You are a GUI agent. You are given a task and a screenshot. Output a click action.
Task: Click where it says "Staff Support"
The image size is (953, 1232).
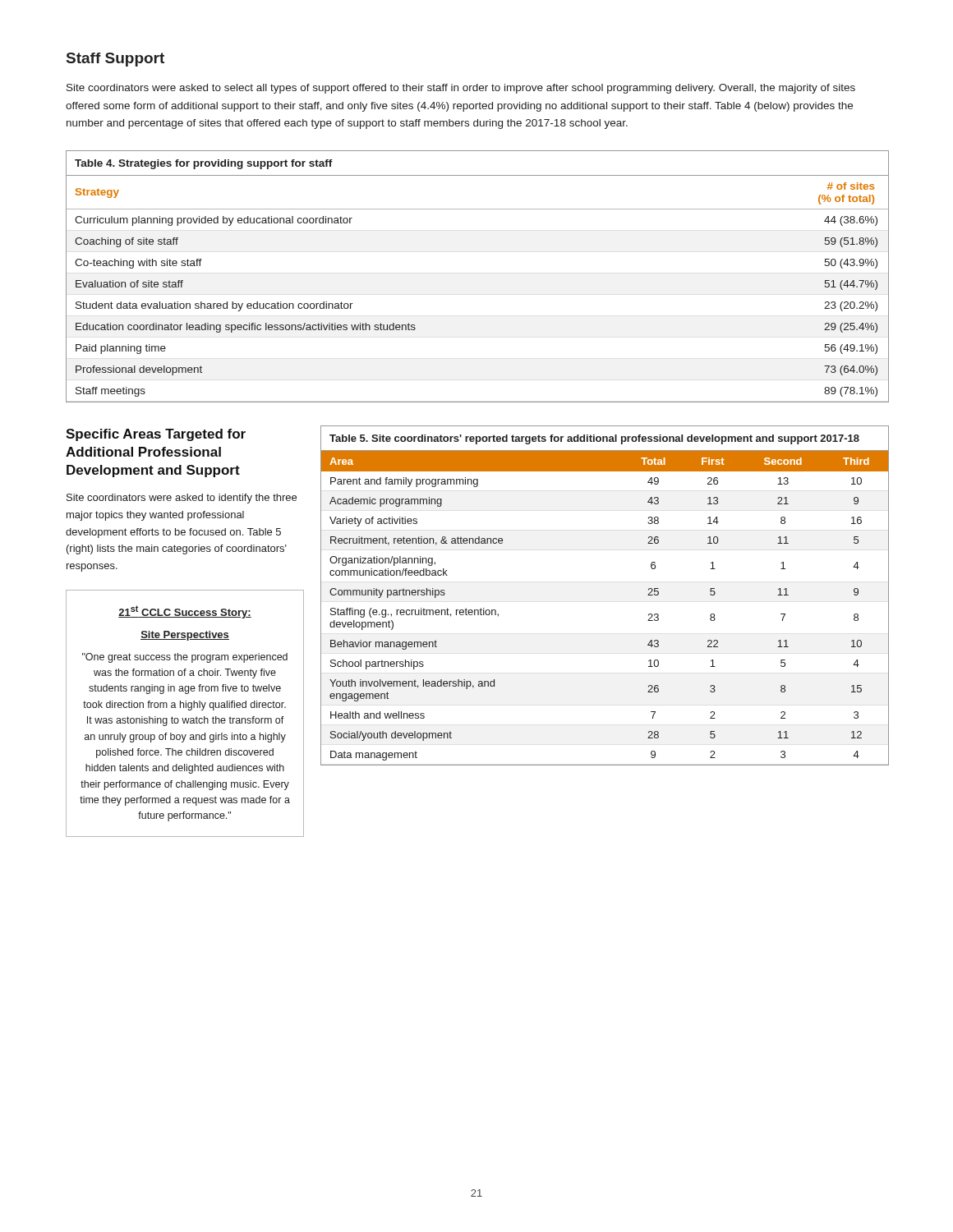115,58
